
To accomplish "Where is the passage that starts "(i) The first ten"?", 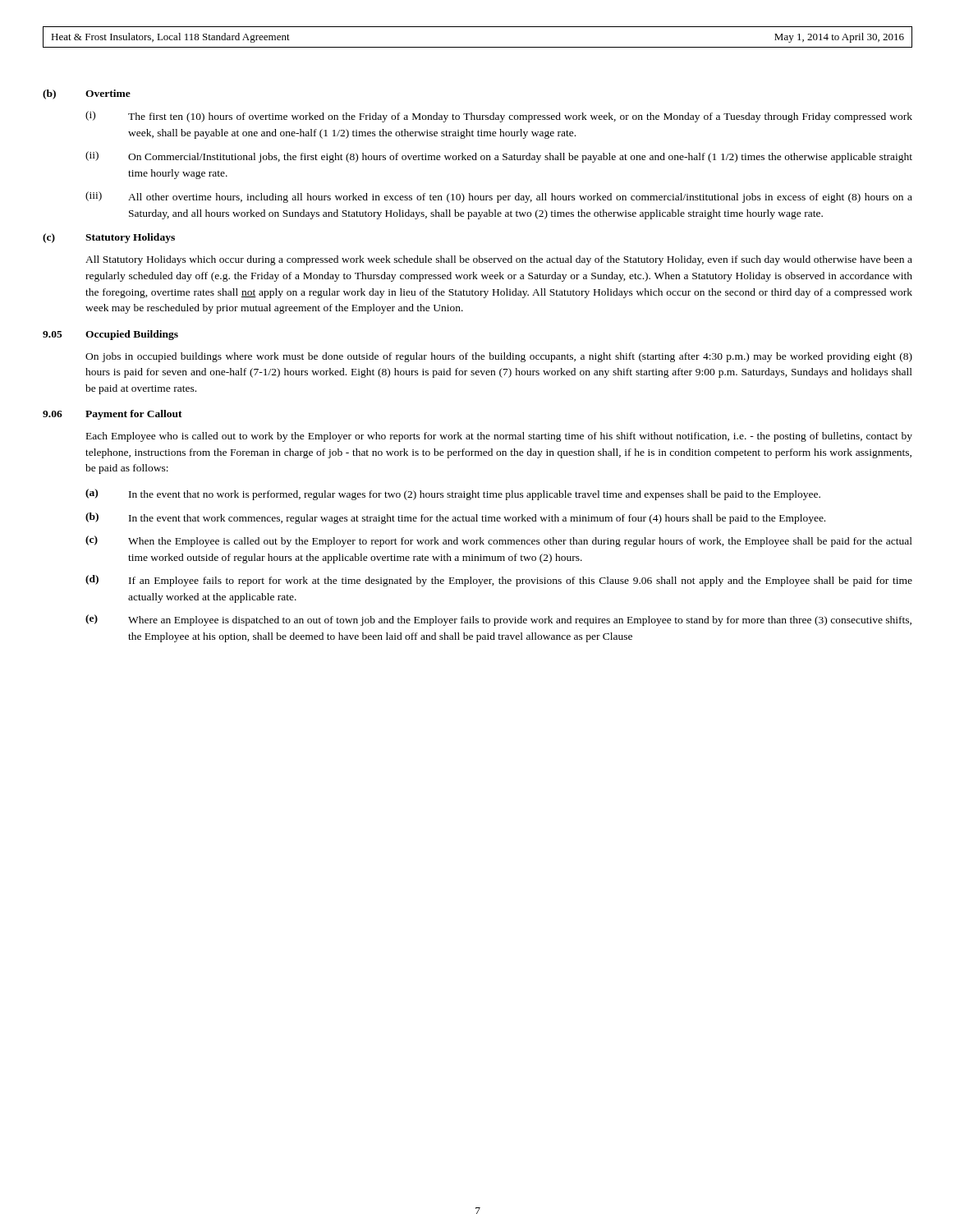I will point(499,124).
